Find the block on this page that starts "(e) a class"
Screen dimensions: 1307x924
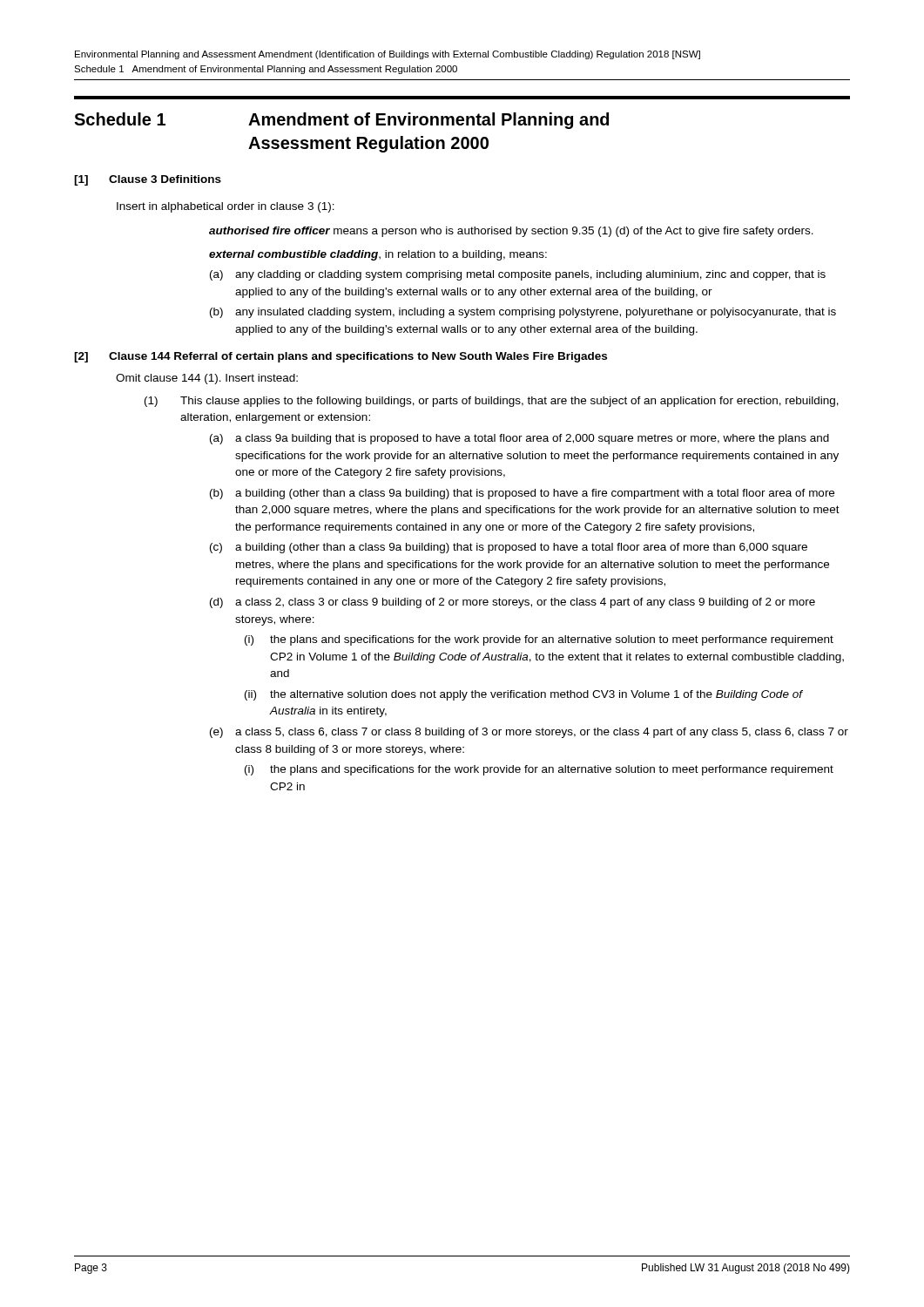pyautogui.click(x=529, y=740)
